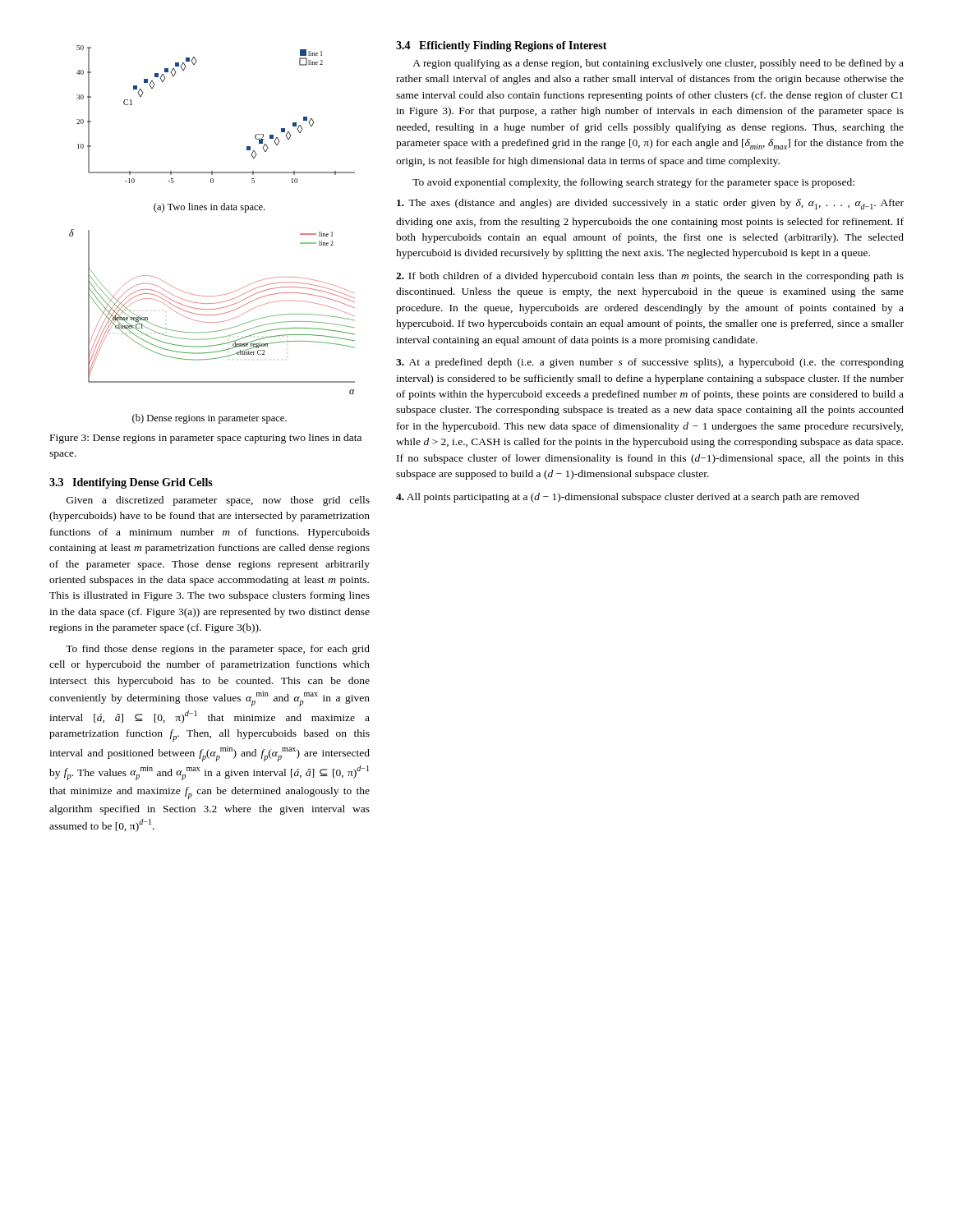Click on the passage starting "The axes (distance and angles) are divided successively"
This screenshot has width=953, height=1232.
650,228
